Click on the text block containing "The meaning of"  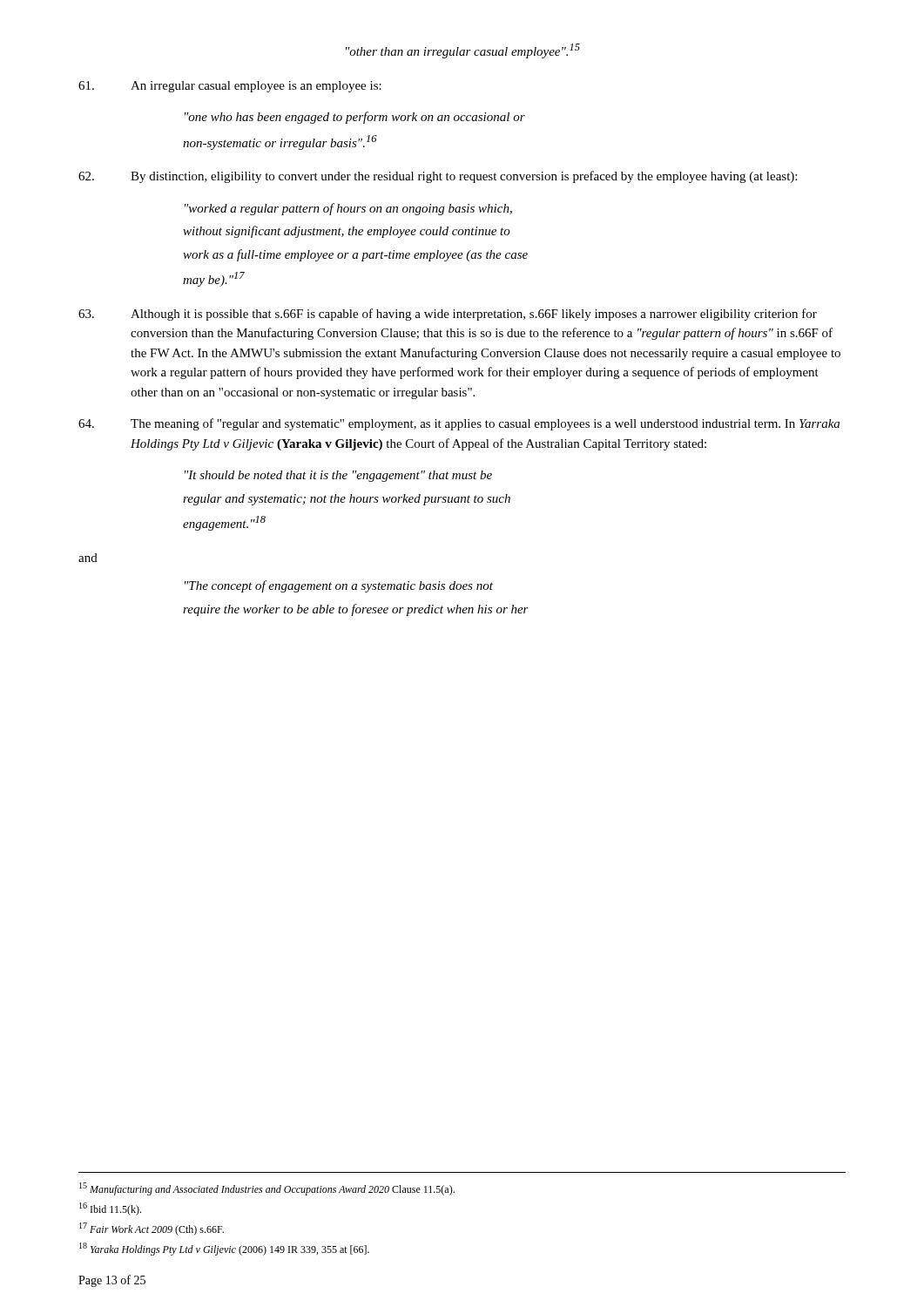click(462, 434)
